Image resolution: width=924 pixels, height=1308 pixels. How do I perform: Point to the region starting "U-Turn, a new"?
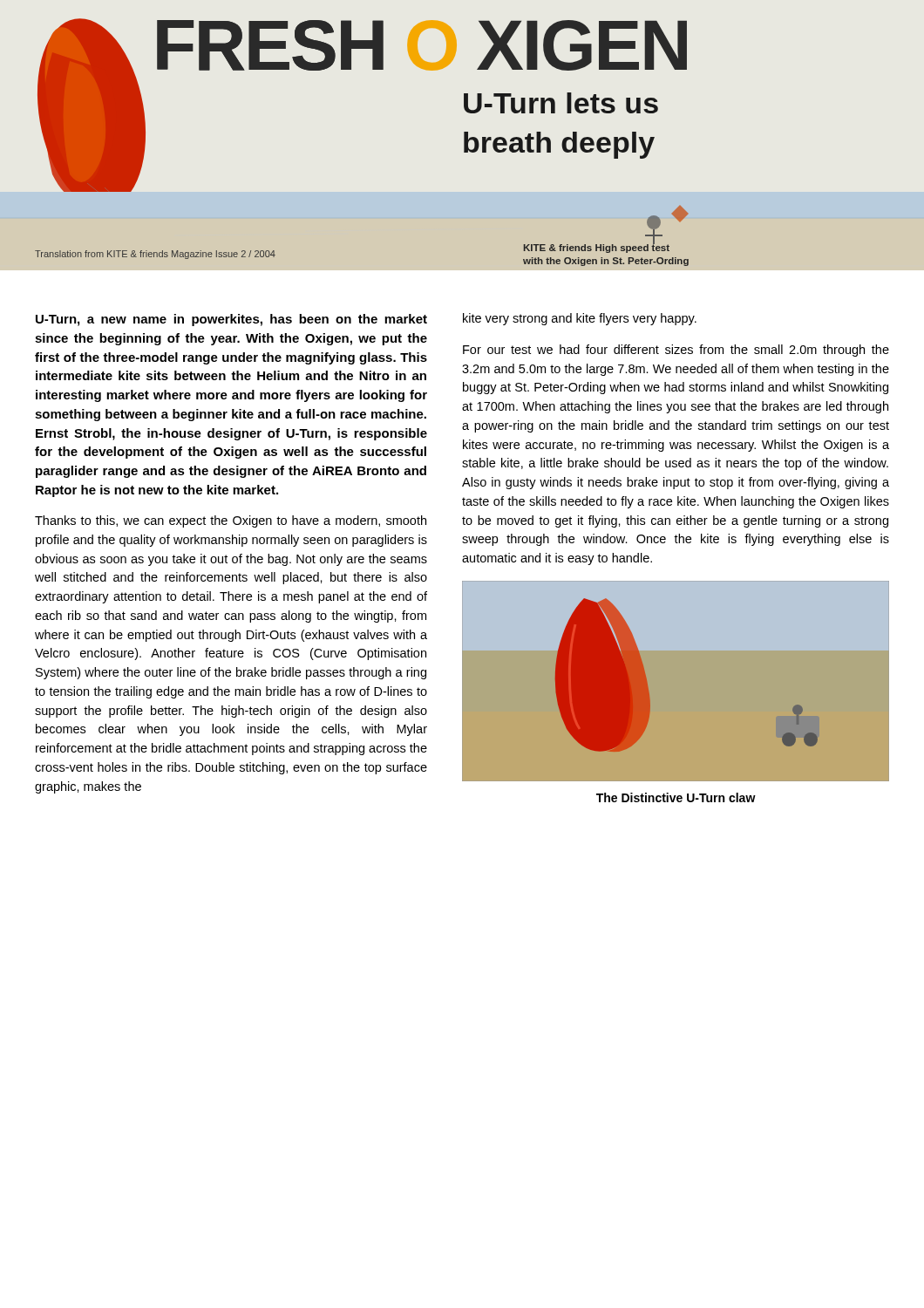tap(231, 404)
